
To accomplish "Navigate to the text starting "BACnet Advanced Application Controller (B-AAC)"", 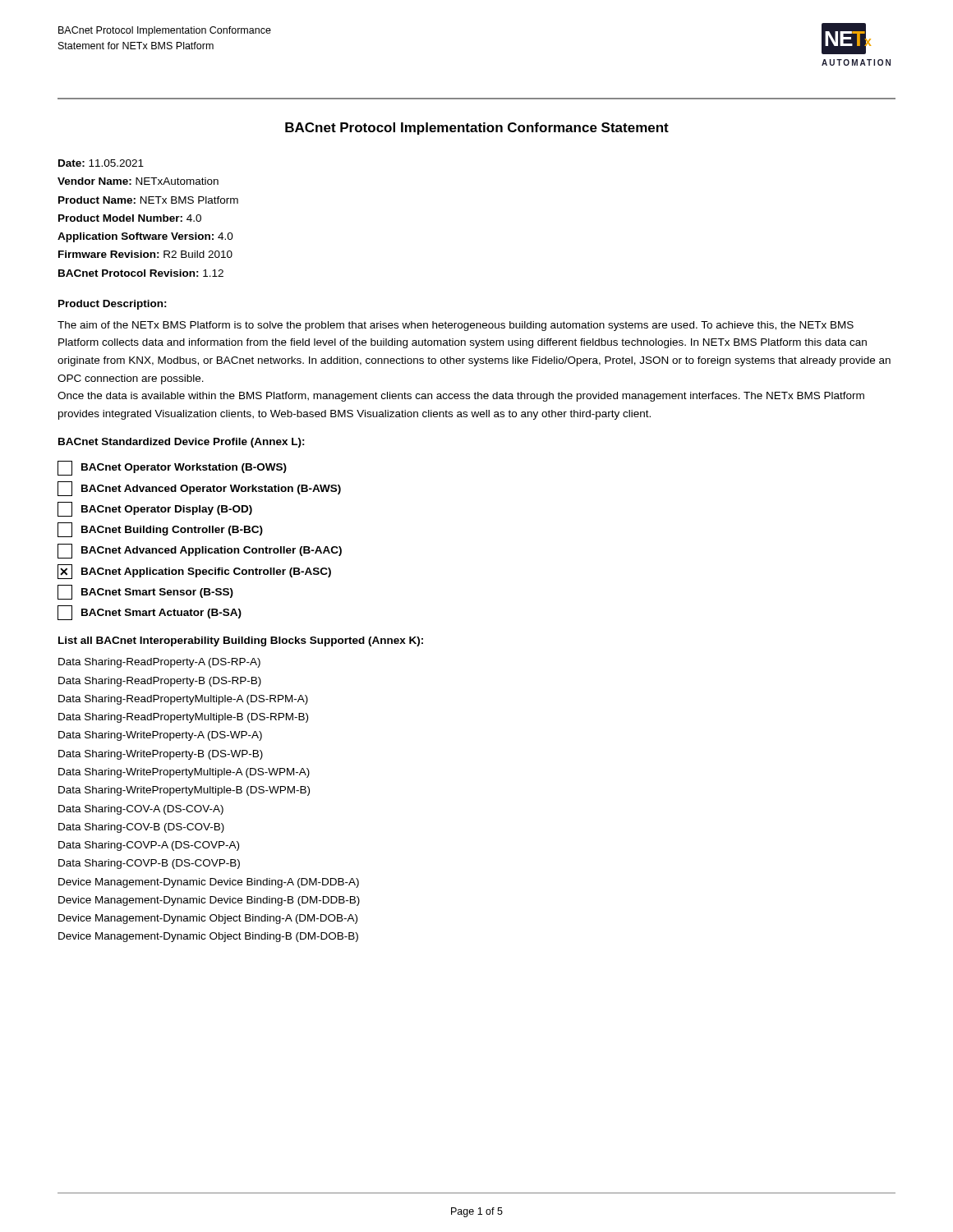I will click(200, 551).
